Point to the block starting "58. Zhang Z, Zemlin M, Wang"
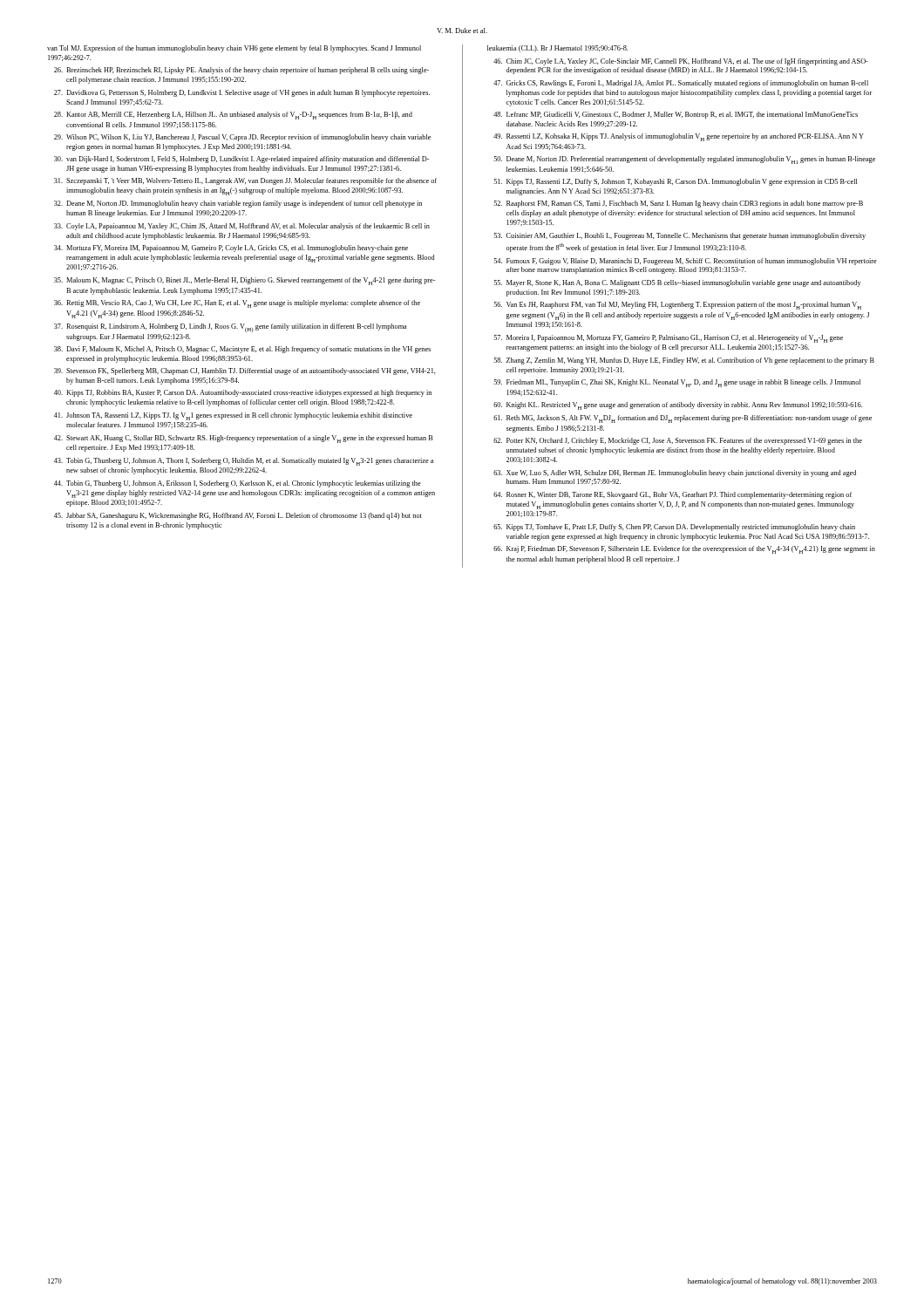This screenshot has width=924, height=1308. [x=682, y=366]
